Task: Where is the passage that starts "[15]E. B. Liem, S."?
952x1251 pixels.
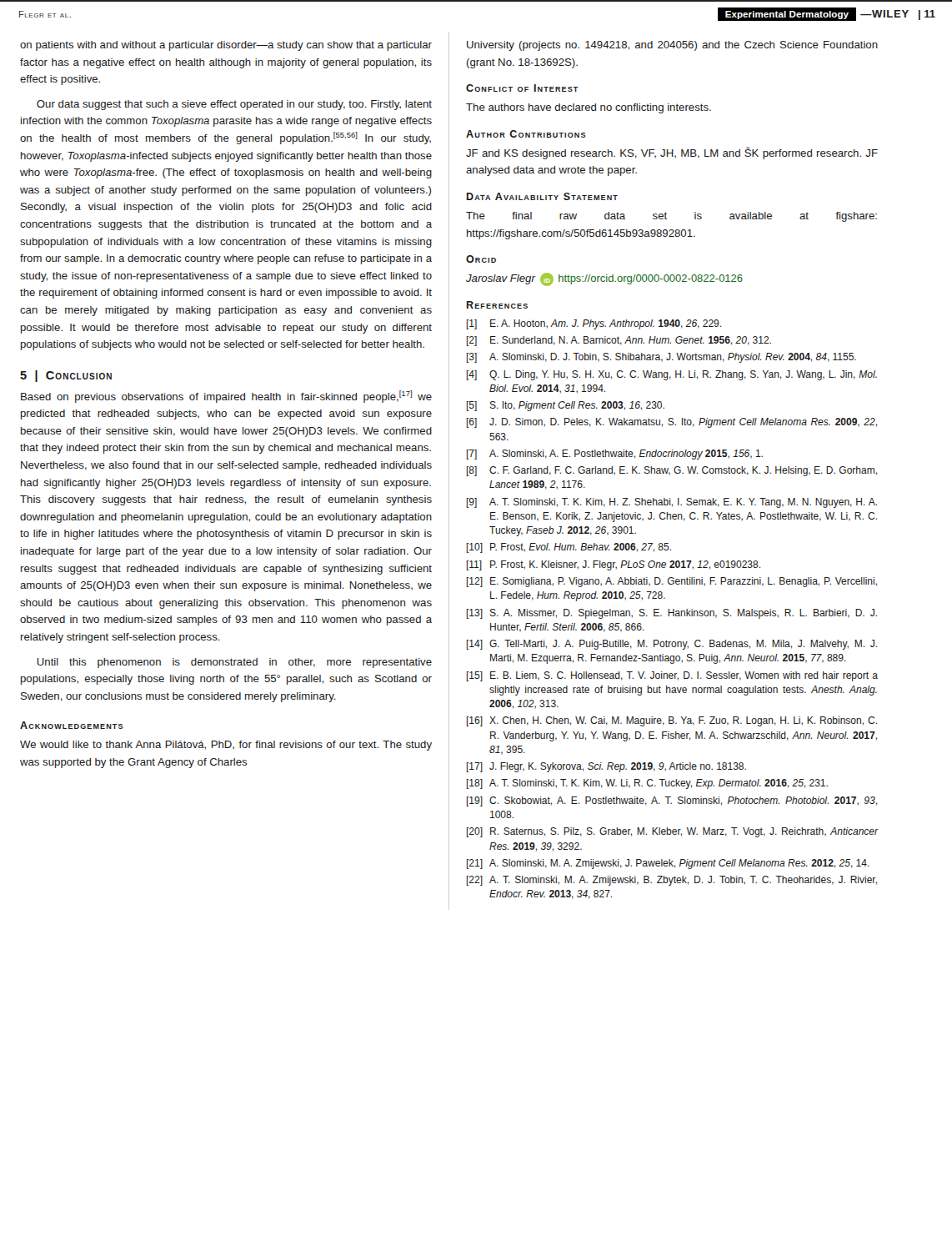Action: click(x=672, y=690)
